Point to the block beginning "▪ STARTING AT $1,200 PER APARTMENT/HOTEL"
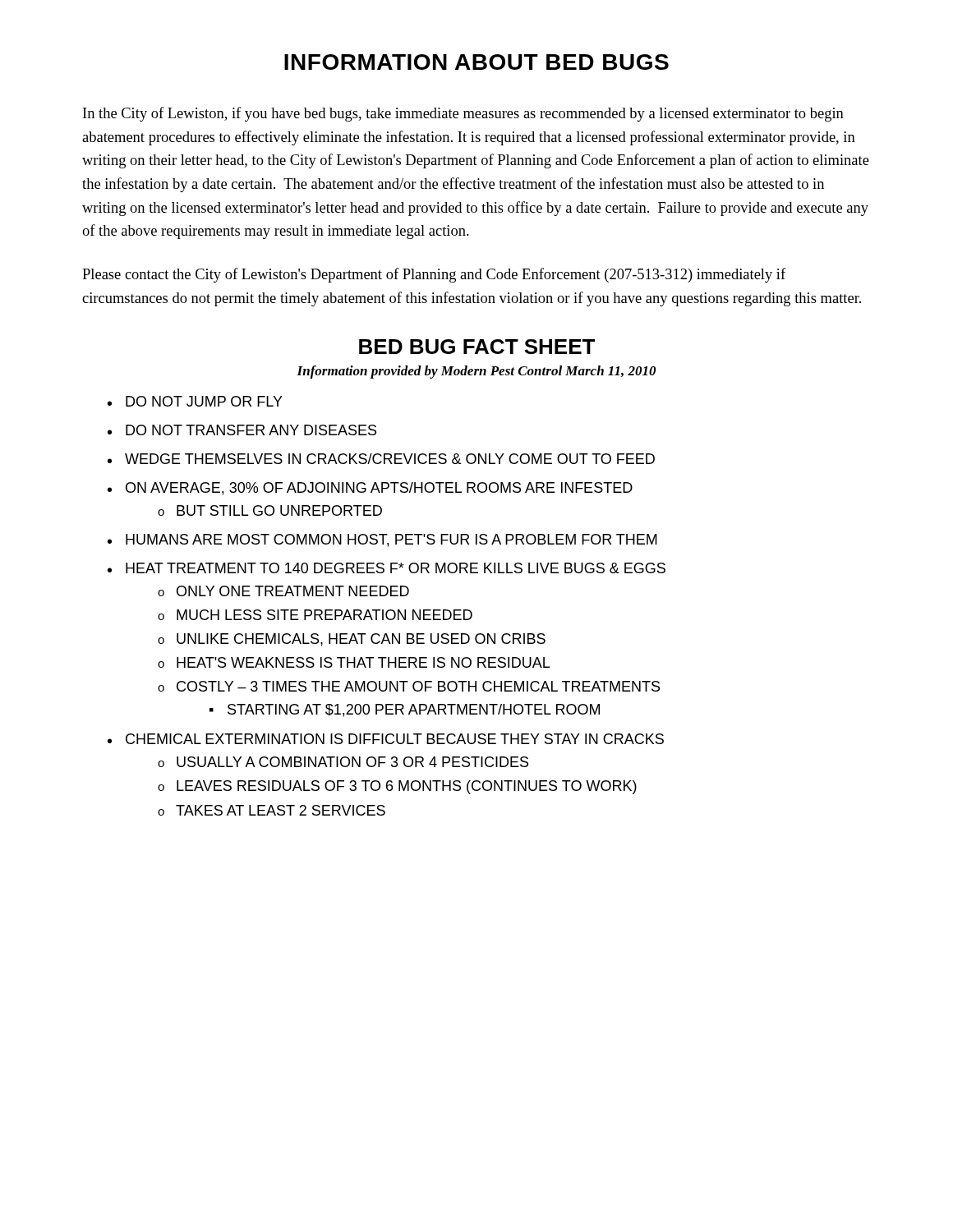The width and height of the screenshot is (953, 1232). (x=540, y=710)
